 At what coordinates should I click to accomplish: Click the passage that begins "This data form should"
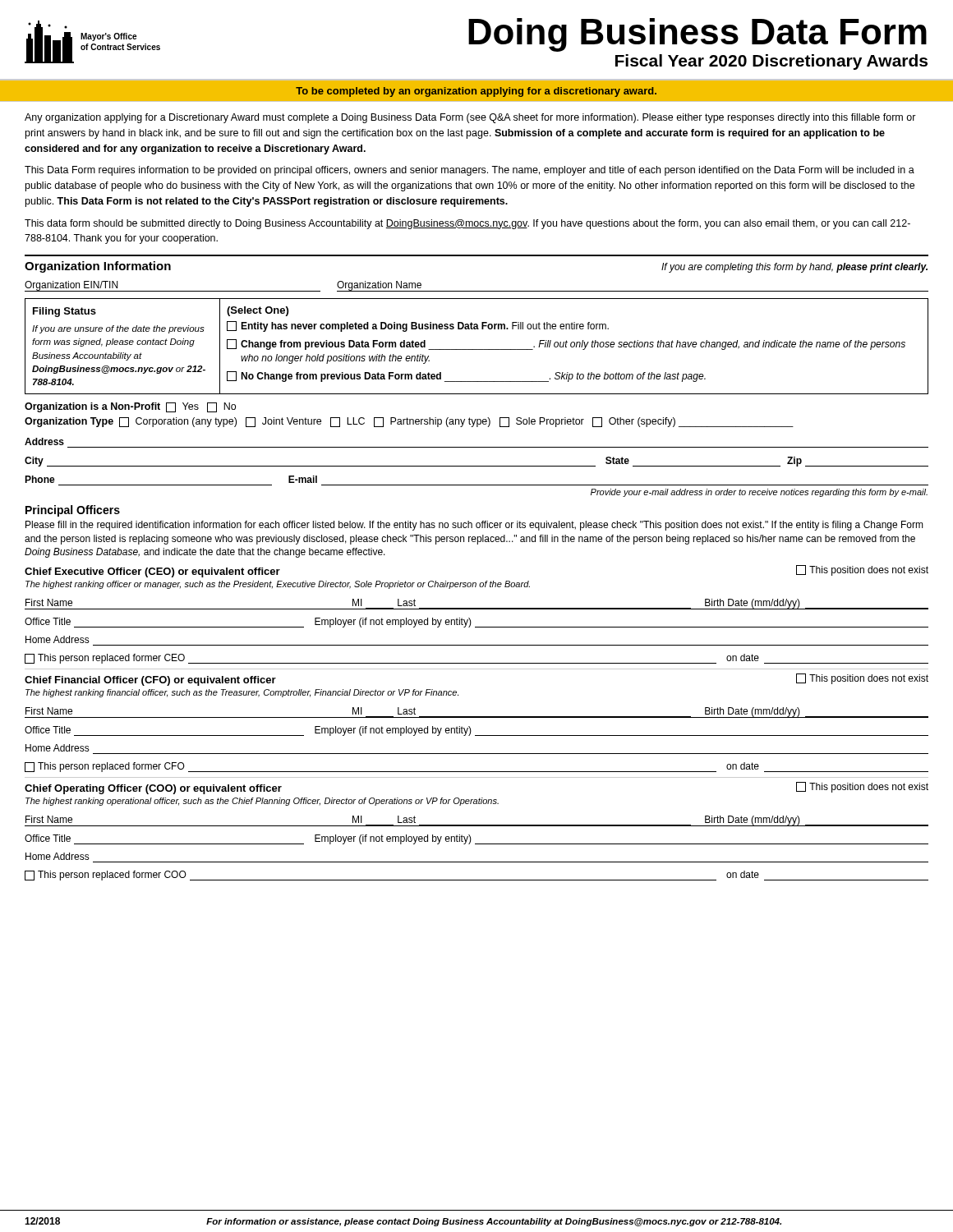[468, 231]
